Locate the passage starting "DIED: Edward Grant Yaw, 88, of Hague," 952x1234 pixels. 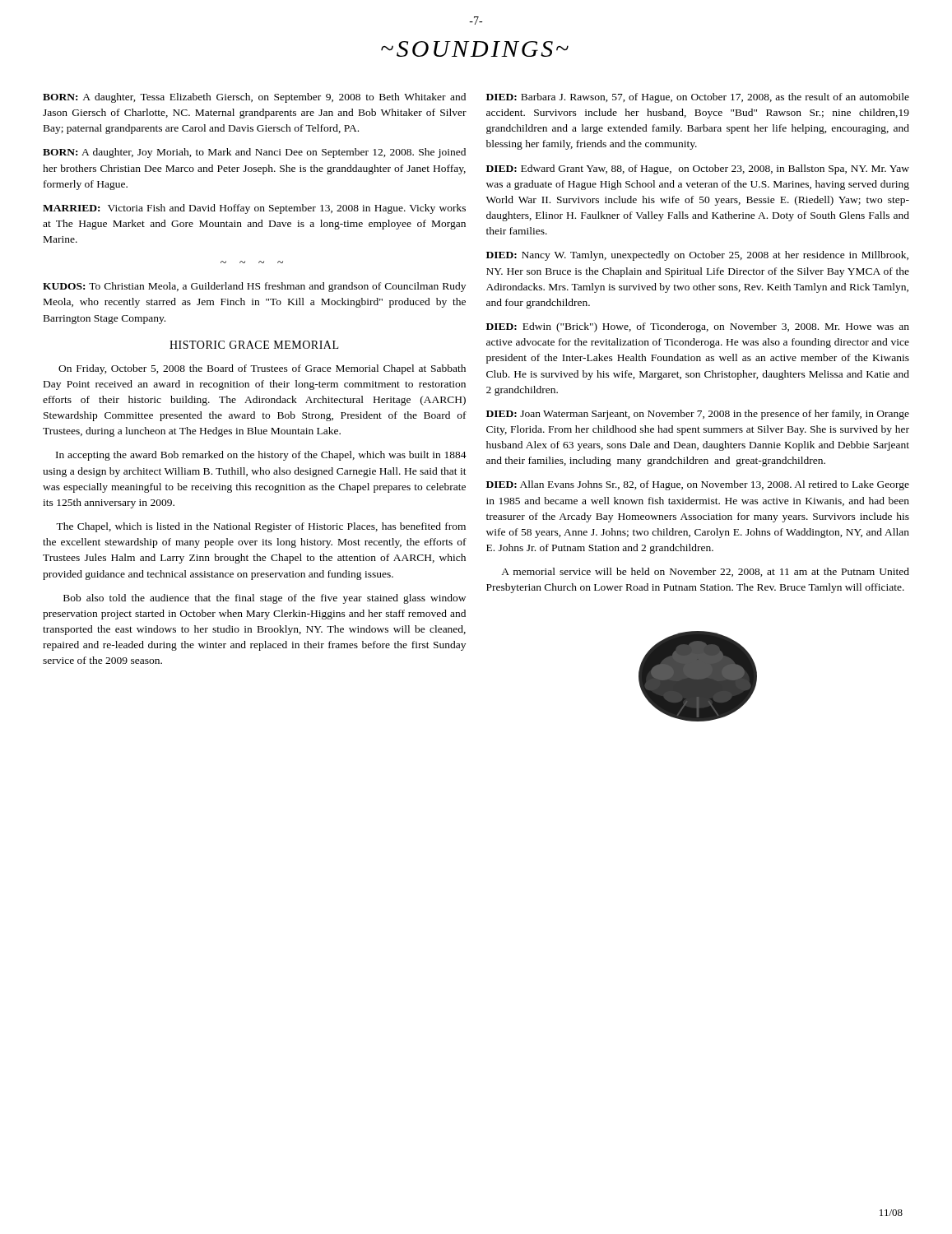698,199
